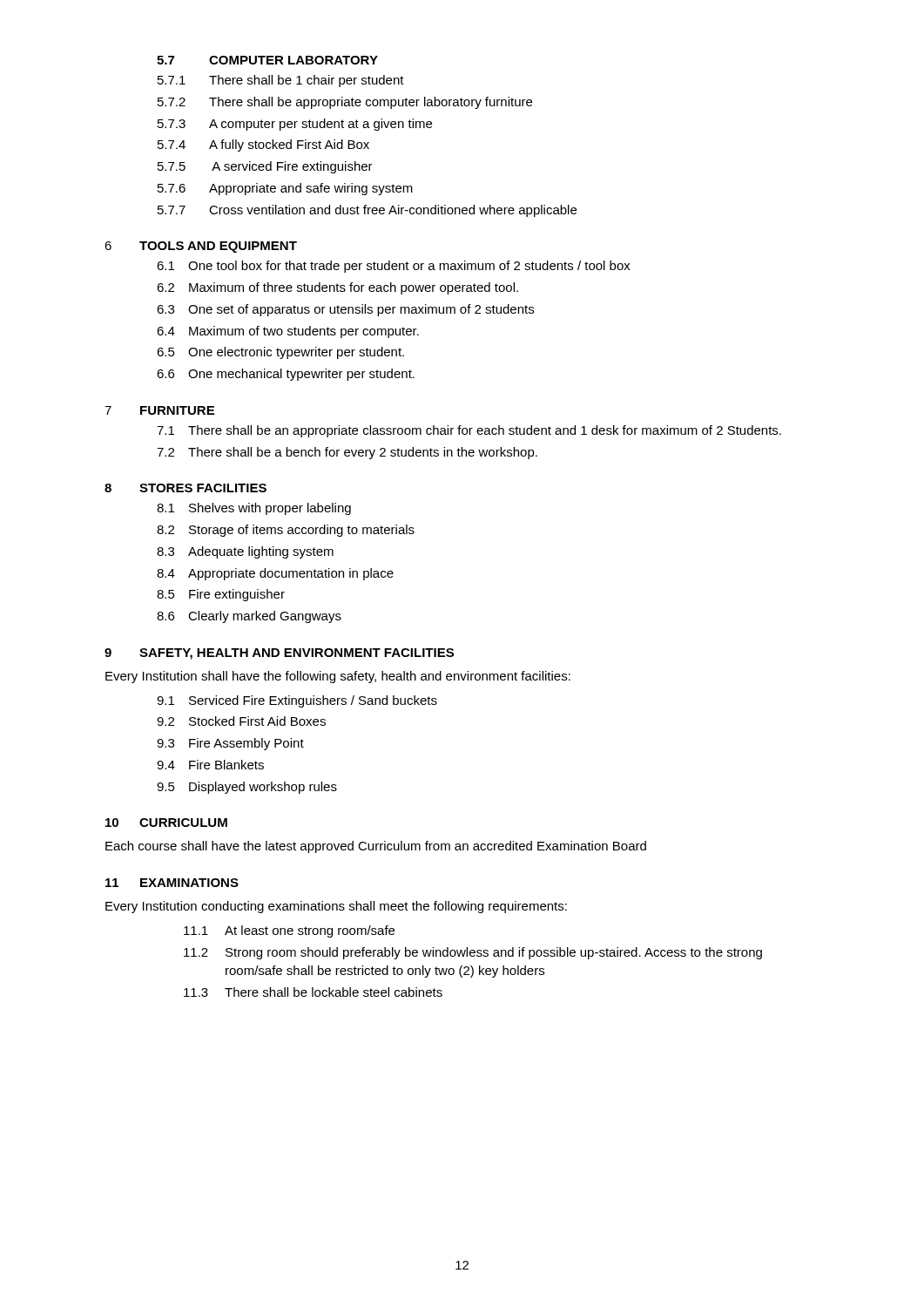The height and width of the screenshot is (1307, 924).
Task: Locate the text "11 EXAMINATIONS"
Action: click(172, 882)
